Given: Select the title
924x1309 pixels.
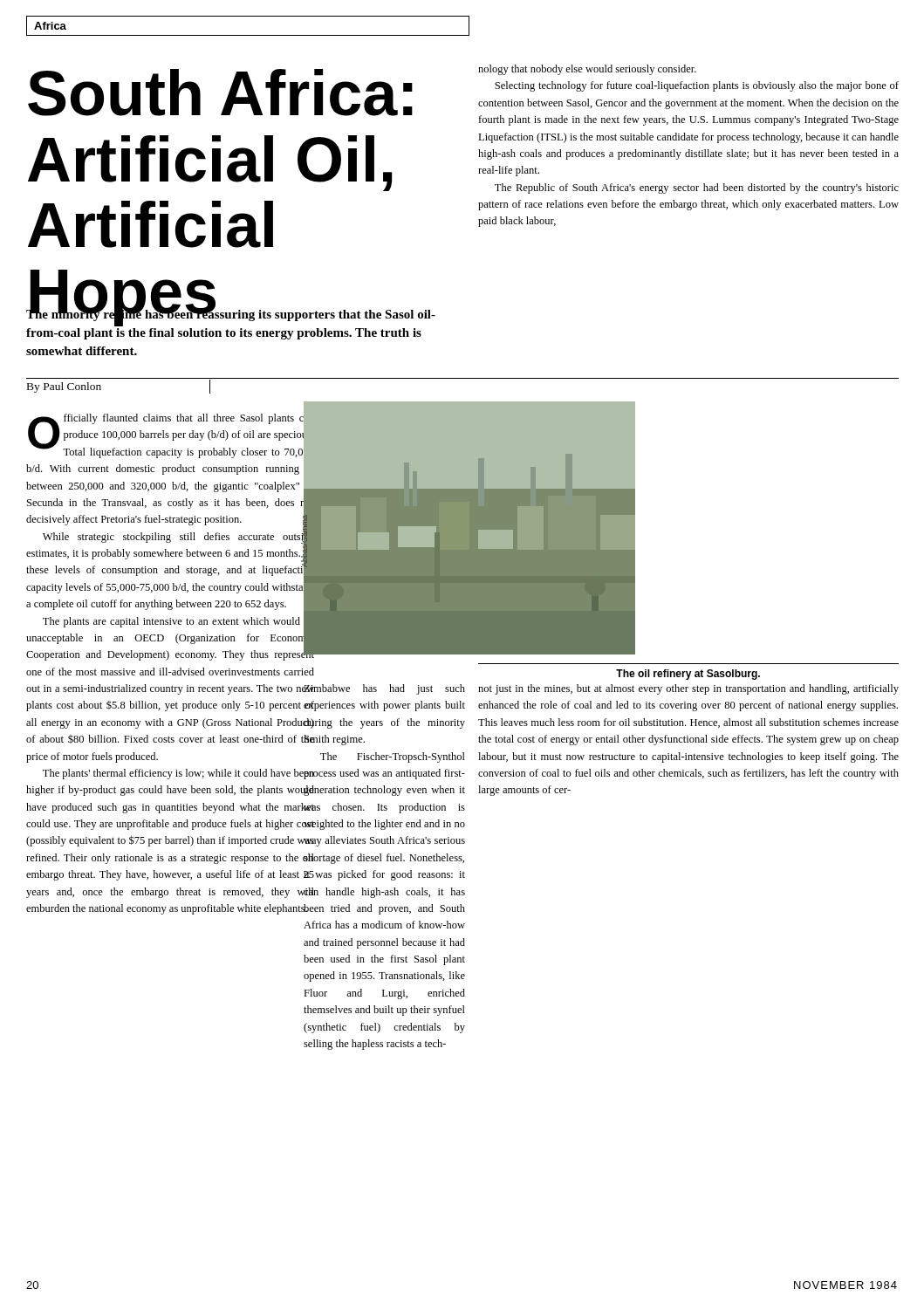Looking at the screenshot, I should point(240,193).
